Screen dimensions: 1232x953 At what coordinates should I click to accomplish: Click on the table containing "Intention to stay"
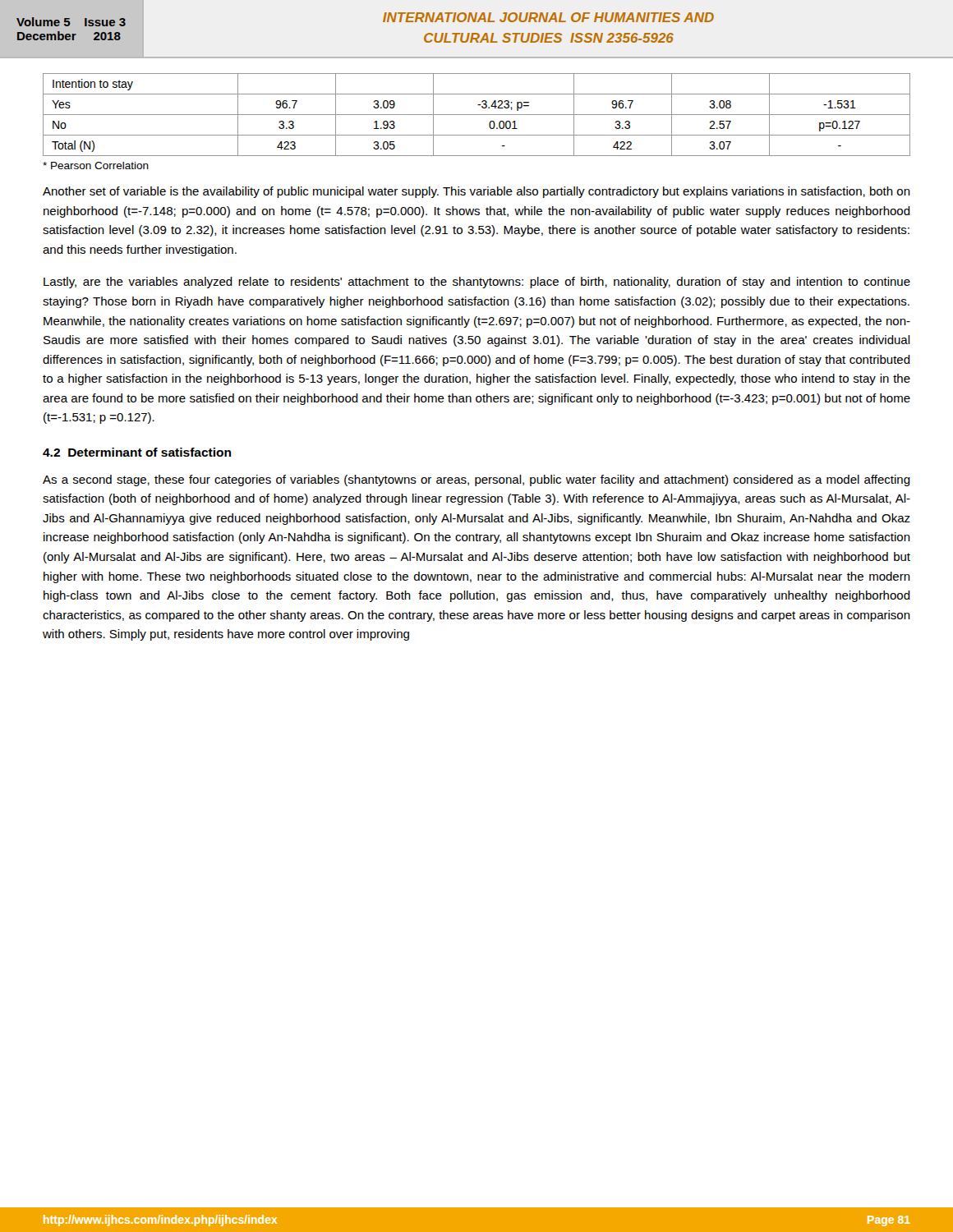pos(476,115)
